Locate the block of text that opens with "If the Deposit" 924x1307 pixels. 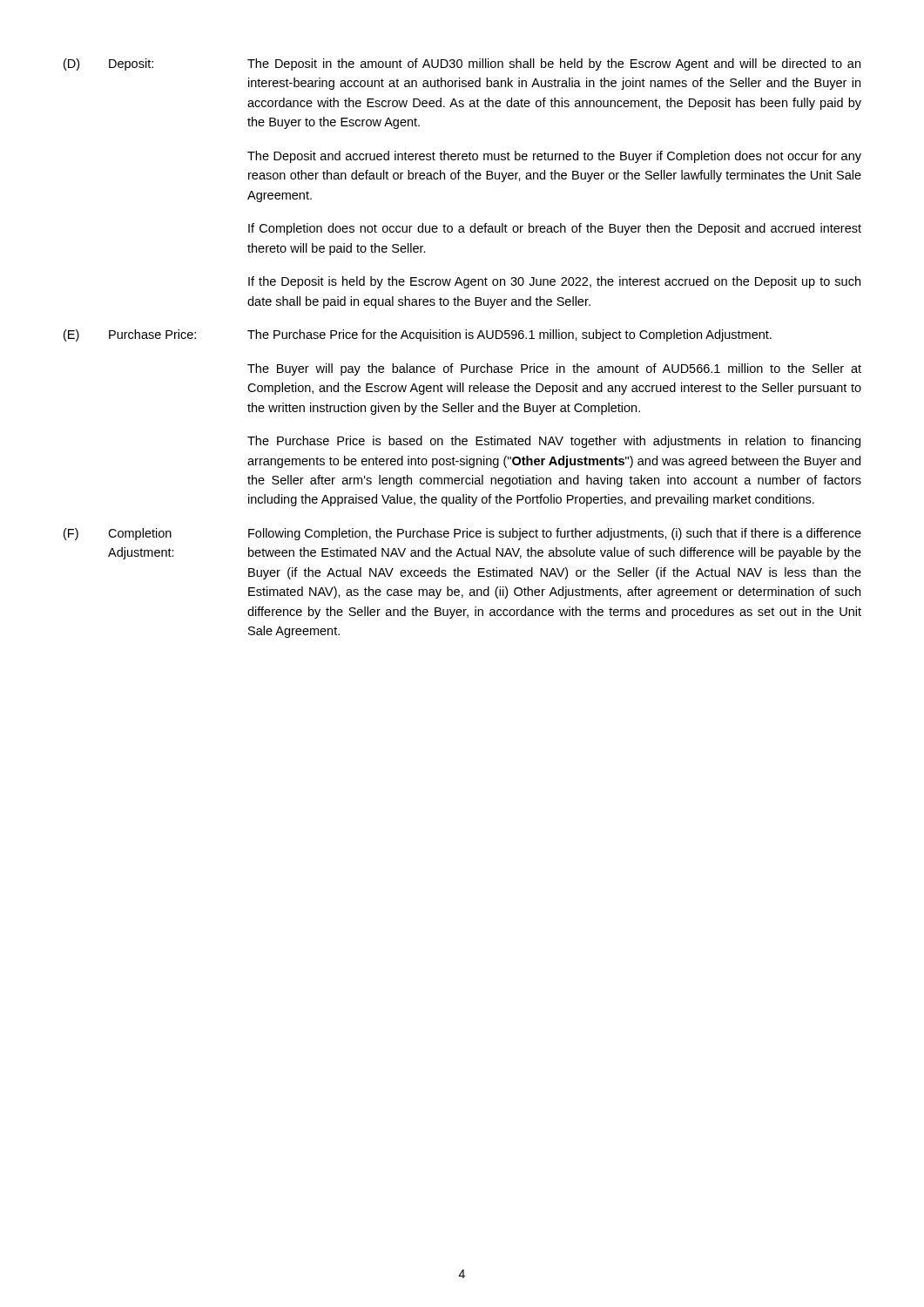coord(554,291)
